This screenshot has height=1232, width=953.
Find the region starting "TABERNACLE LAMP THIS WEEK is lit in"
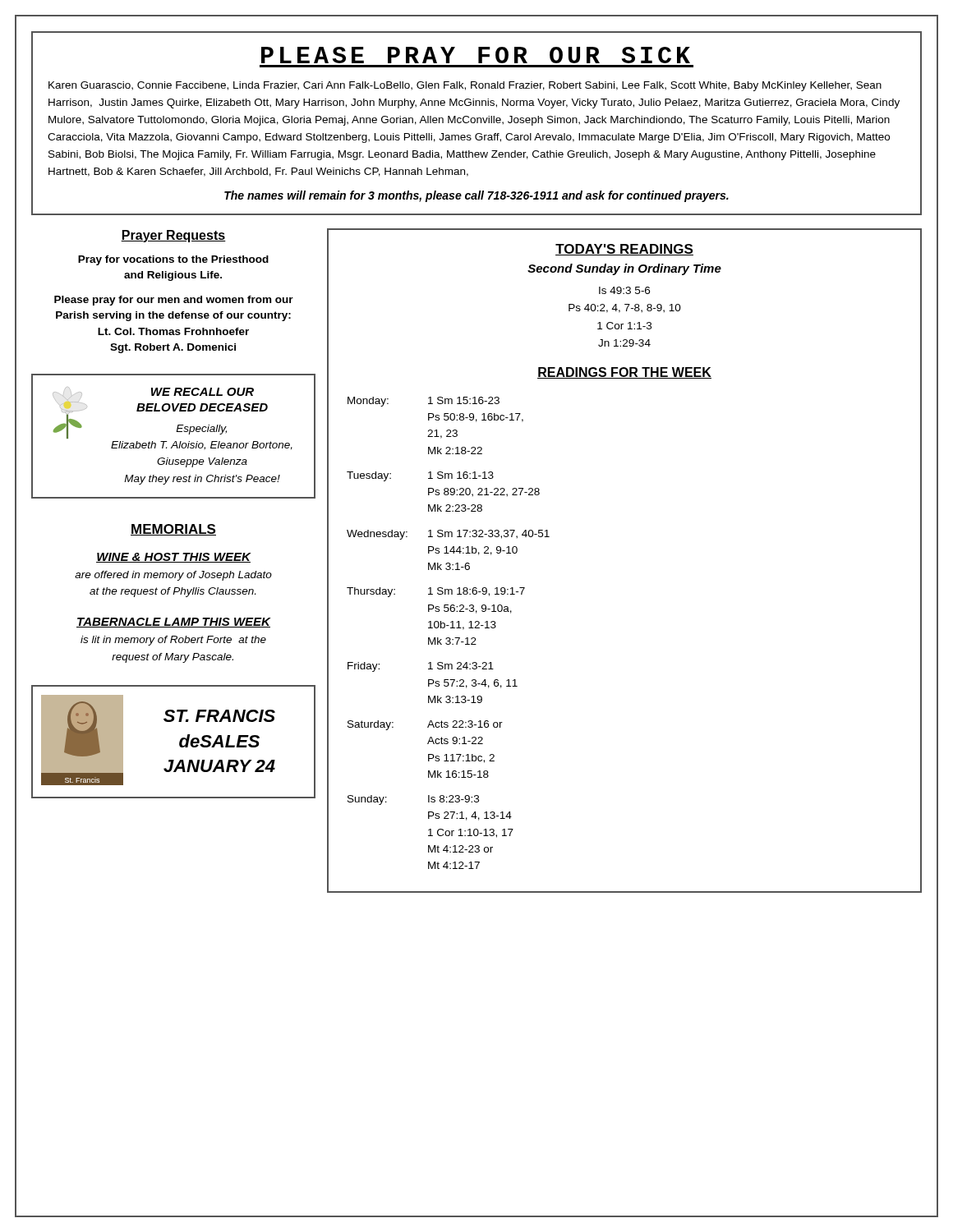[173, 640]
